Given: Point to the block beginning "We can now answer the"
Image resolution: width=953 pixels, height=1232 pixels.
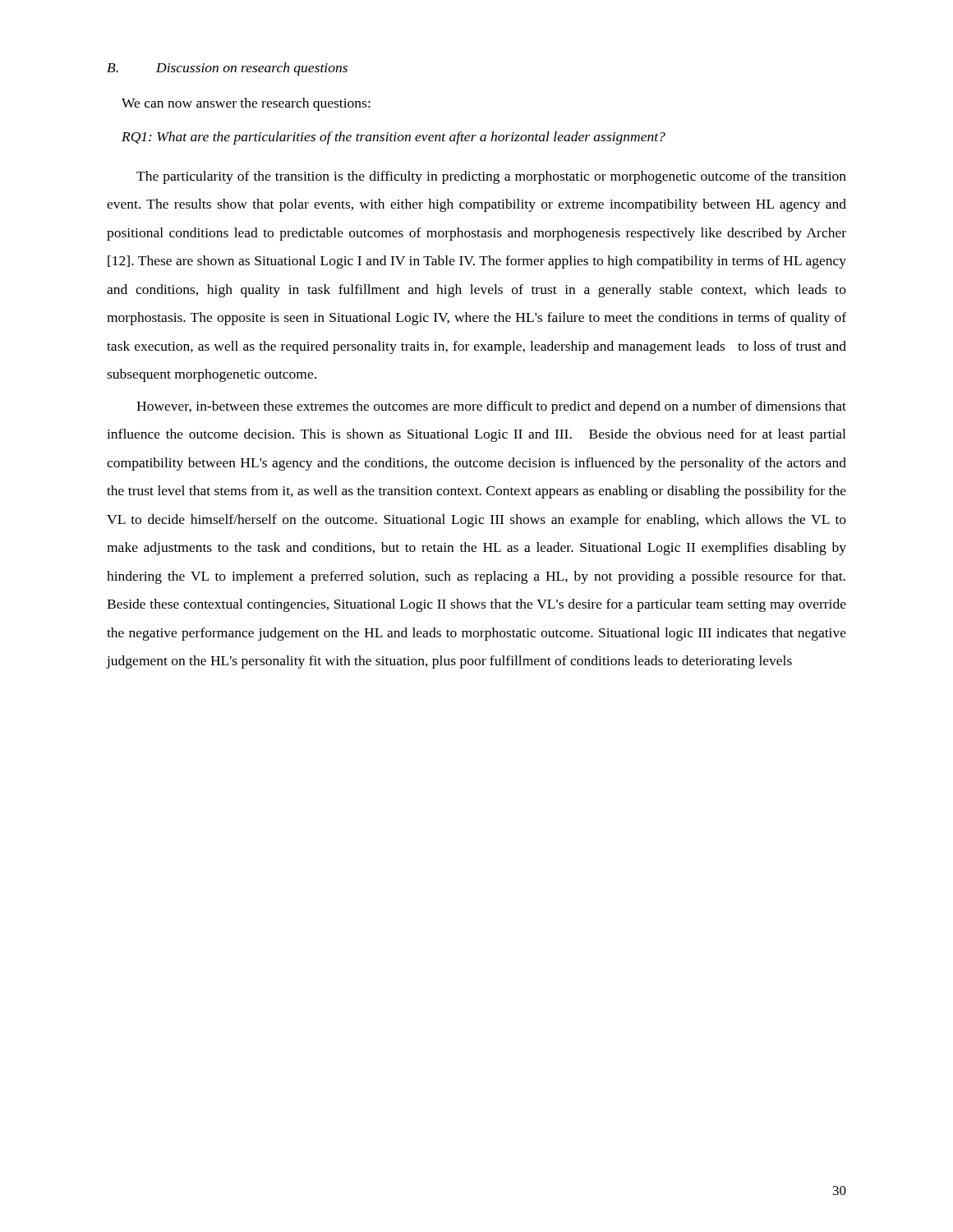Looking at the screenshot, I should click(x=246, y=103).
